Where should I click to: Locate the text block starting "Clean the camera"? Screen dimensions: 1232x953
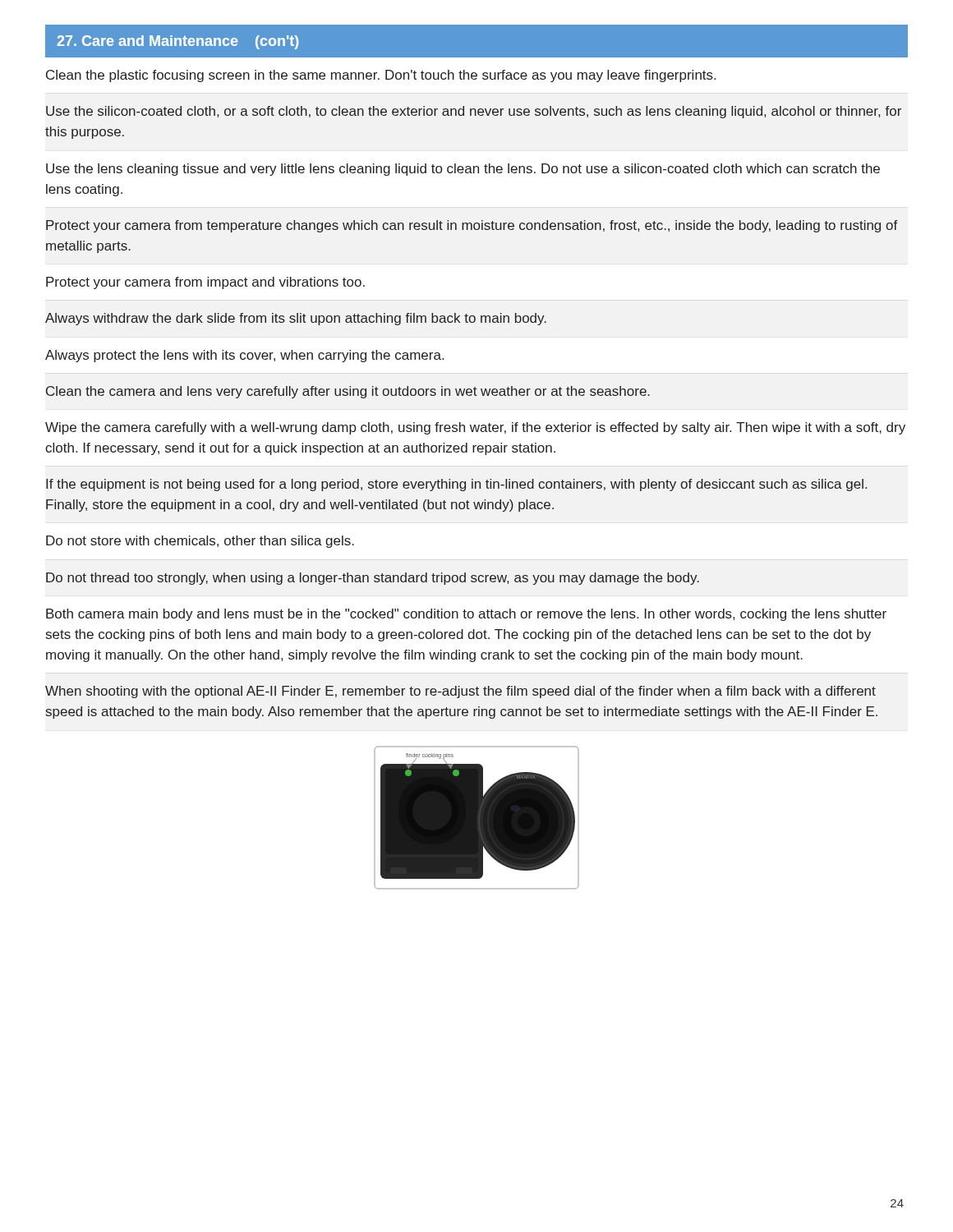point(348,391)
